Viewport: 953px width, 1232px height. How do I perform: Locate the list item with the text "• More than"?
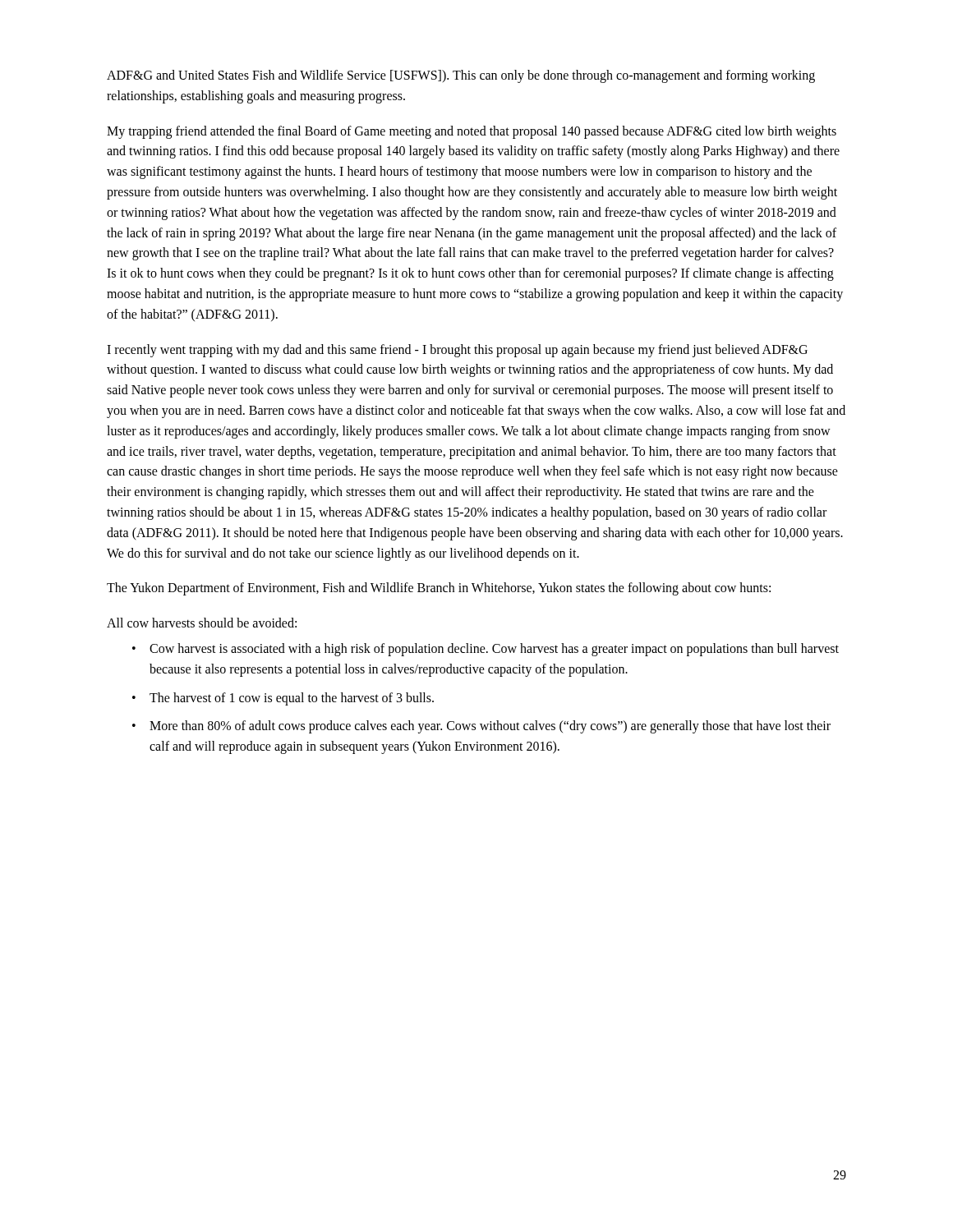coord(489,737)
